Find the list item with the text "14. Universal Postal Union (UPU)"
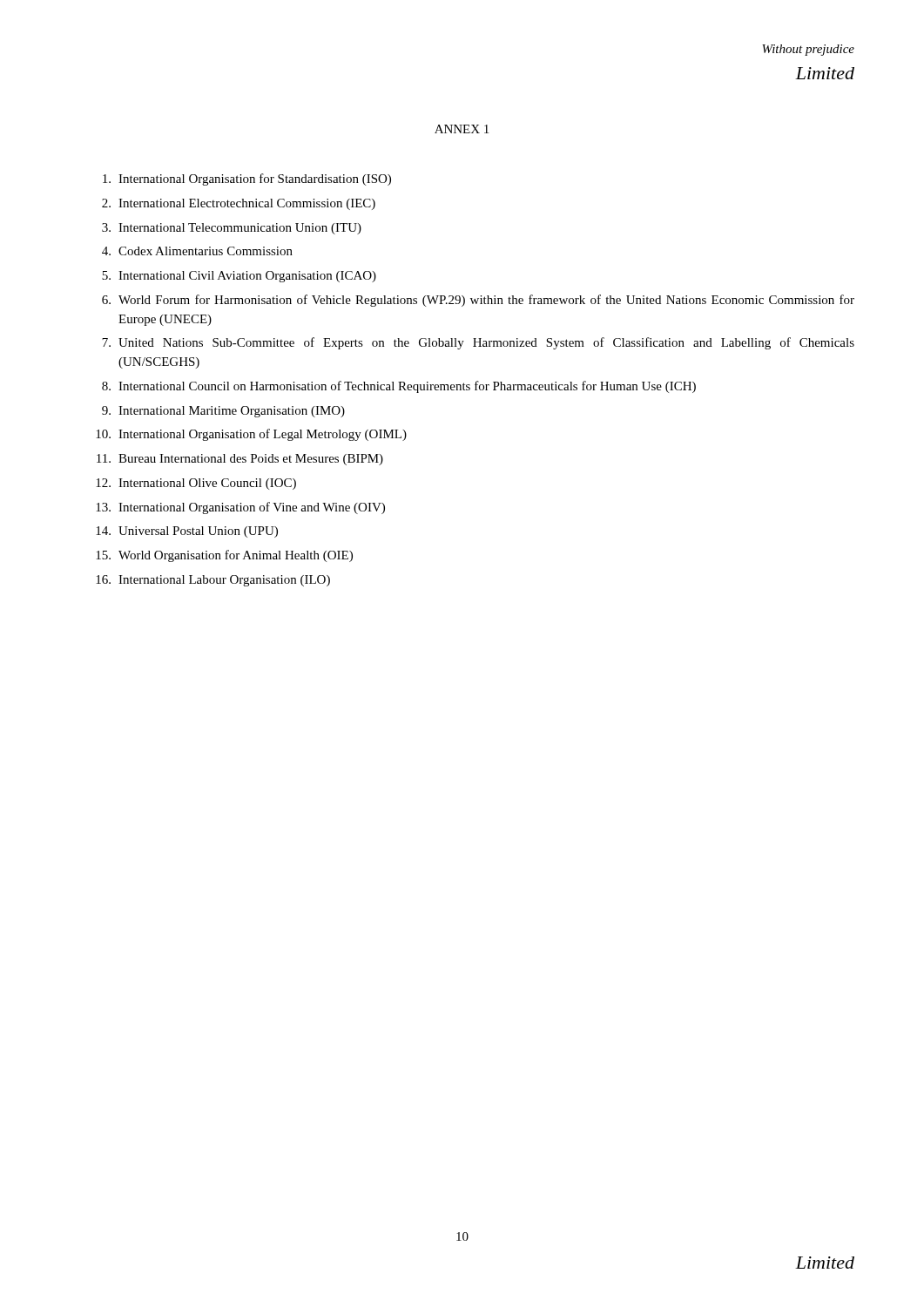 (187, 532)
